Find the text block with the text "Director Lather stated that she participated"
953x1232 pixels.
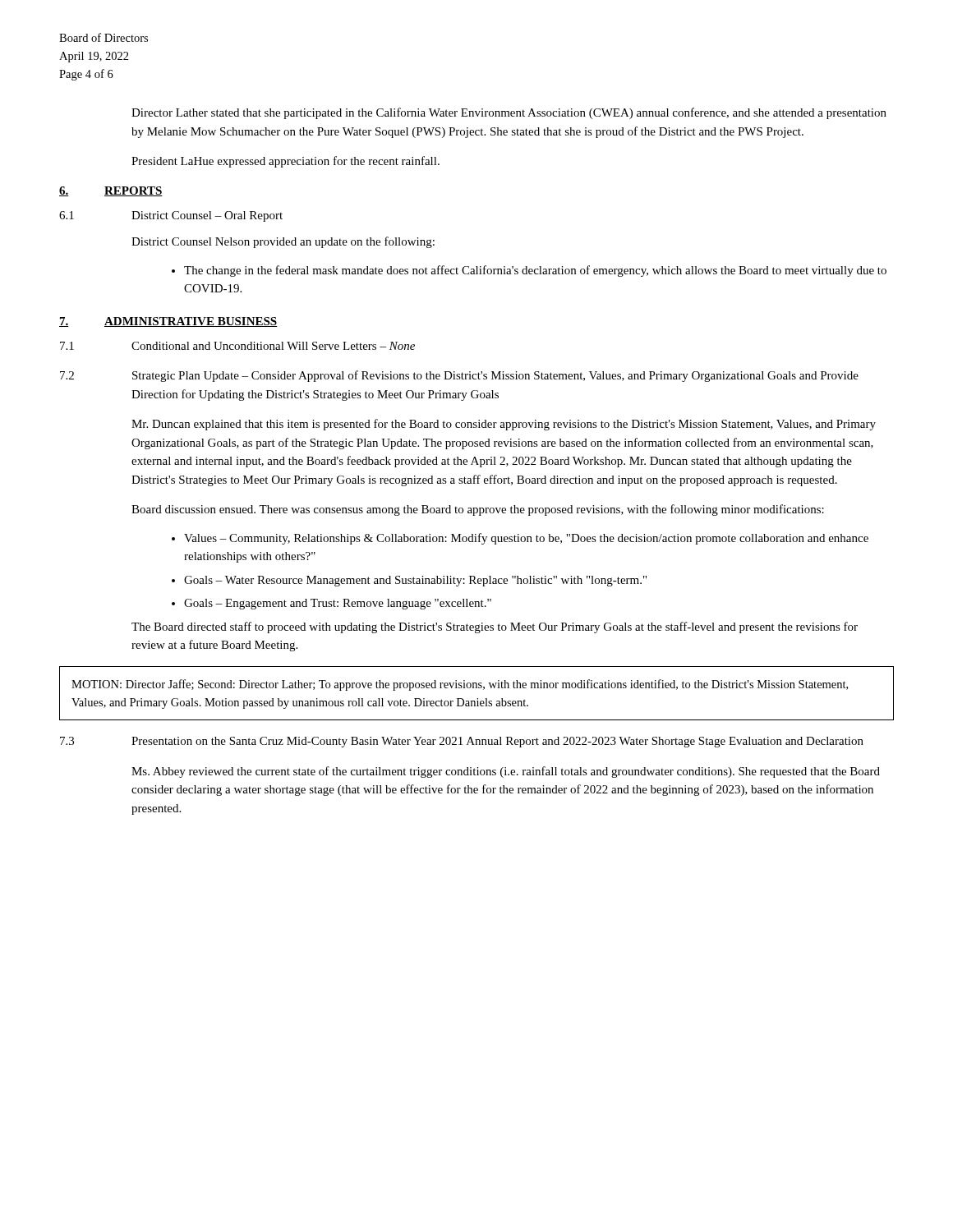coord(513,122)
